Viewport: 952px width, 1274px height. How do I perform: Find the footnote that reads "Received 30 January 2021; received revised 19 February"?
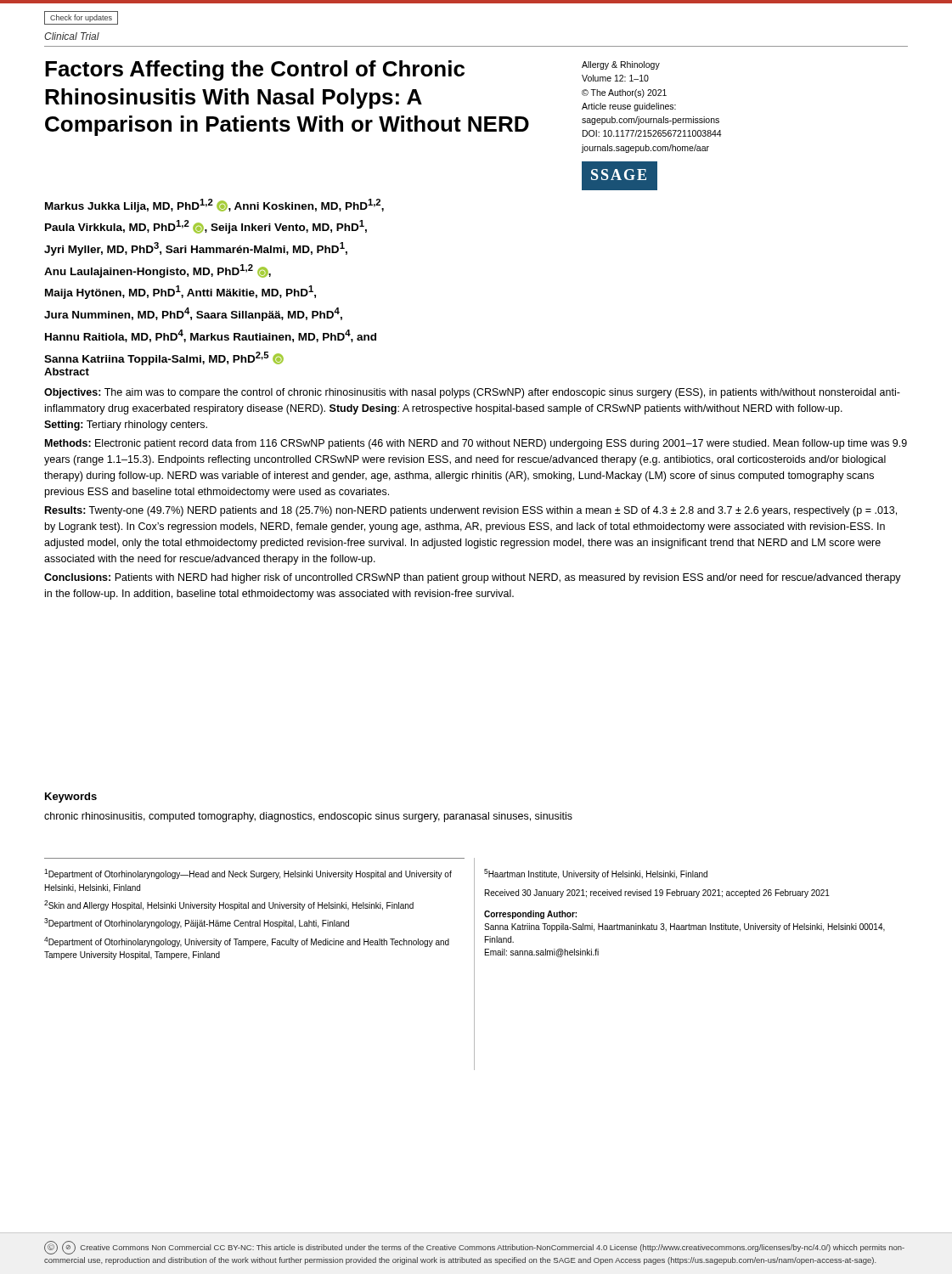coord(657,893)
